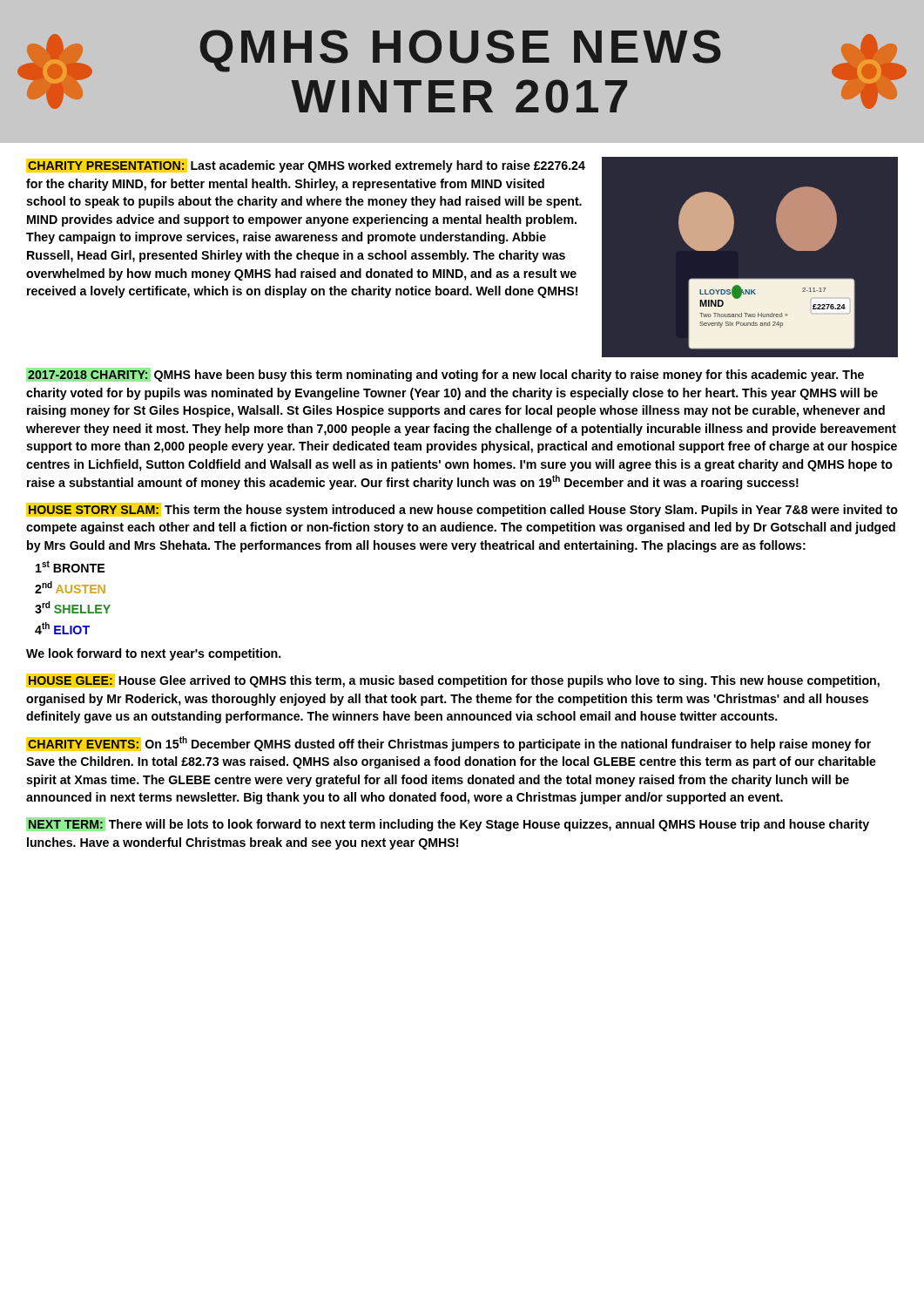Locate the region starting "NEXT TERM: There will"

click(x=462, y=833)
